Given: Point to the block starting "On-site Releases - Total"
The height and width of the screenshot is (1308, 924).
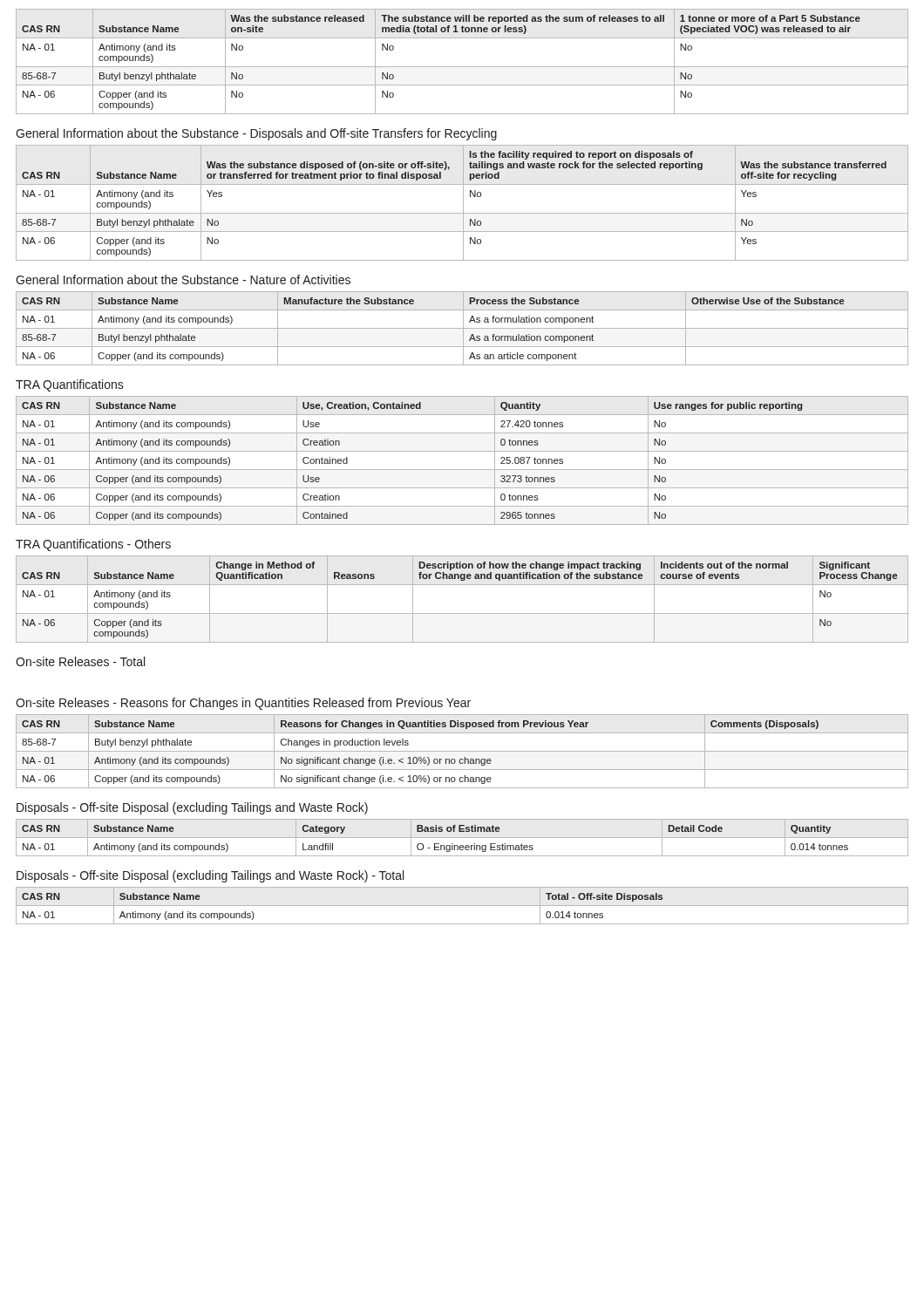Looking at the screenshot, I should pos(81,662).
